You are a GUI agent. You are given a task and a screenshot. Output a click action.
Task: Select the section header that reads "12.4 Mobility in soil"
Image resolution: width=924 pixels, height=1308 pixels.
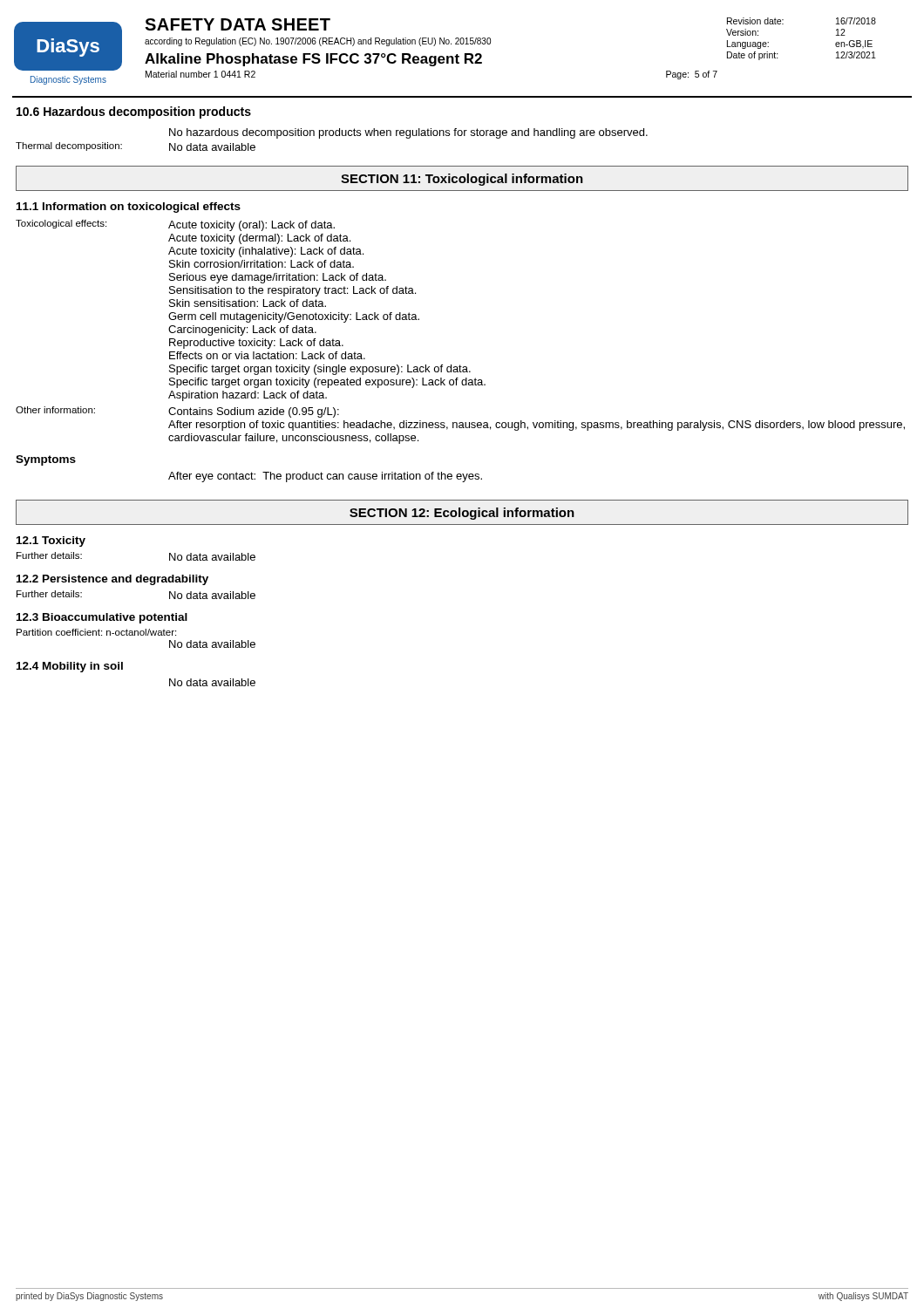pos(70,666)
